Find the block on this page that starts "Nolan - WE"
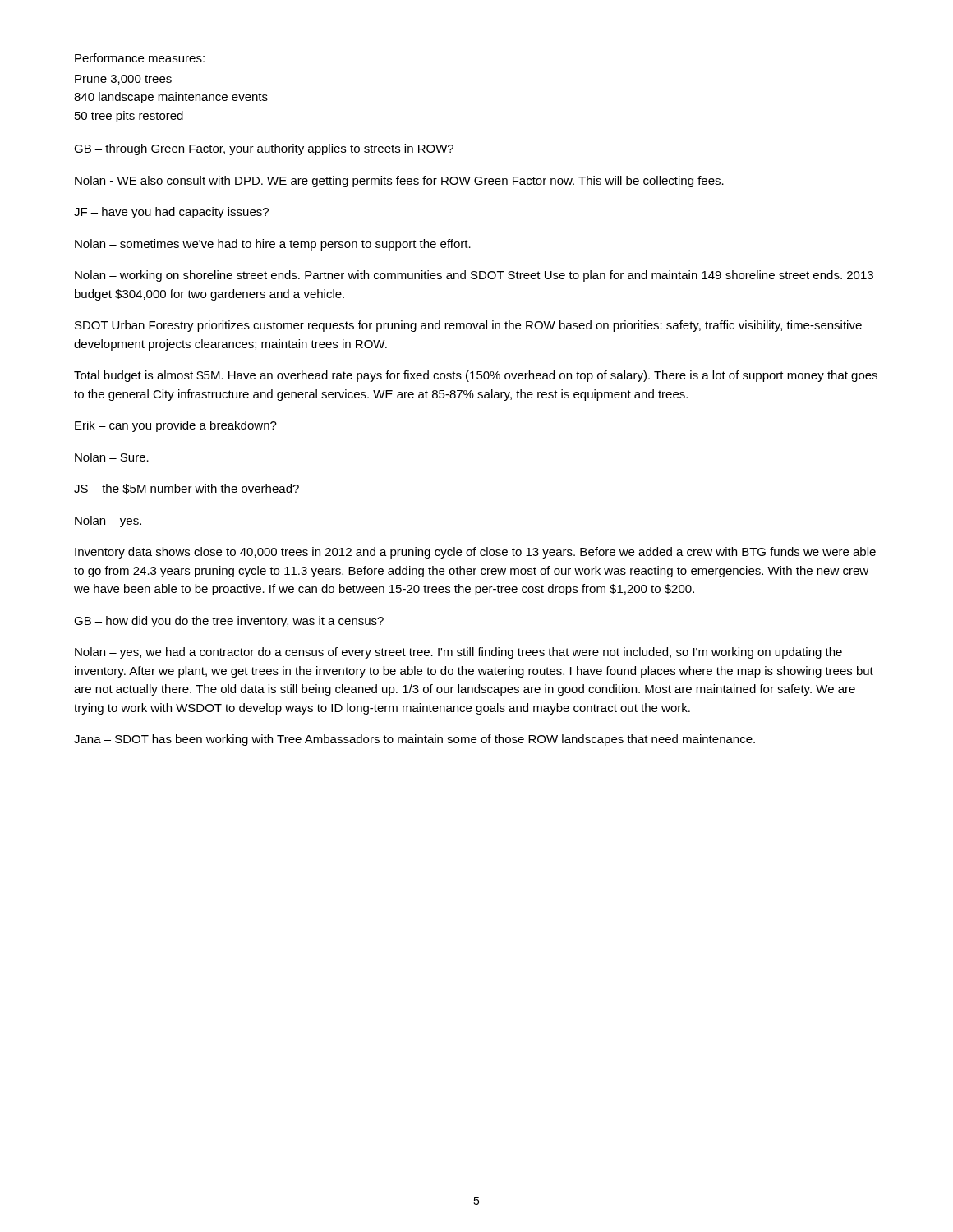The width and height of the screenshot is (953, 1232). (399, 180)
